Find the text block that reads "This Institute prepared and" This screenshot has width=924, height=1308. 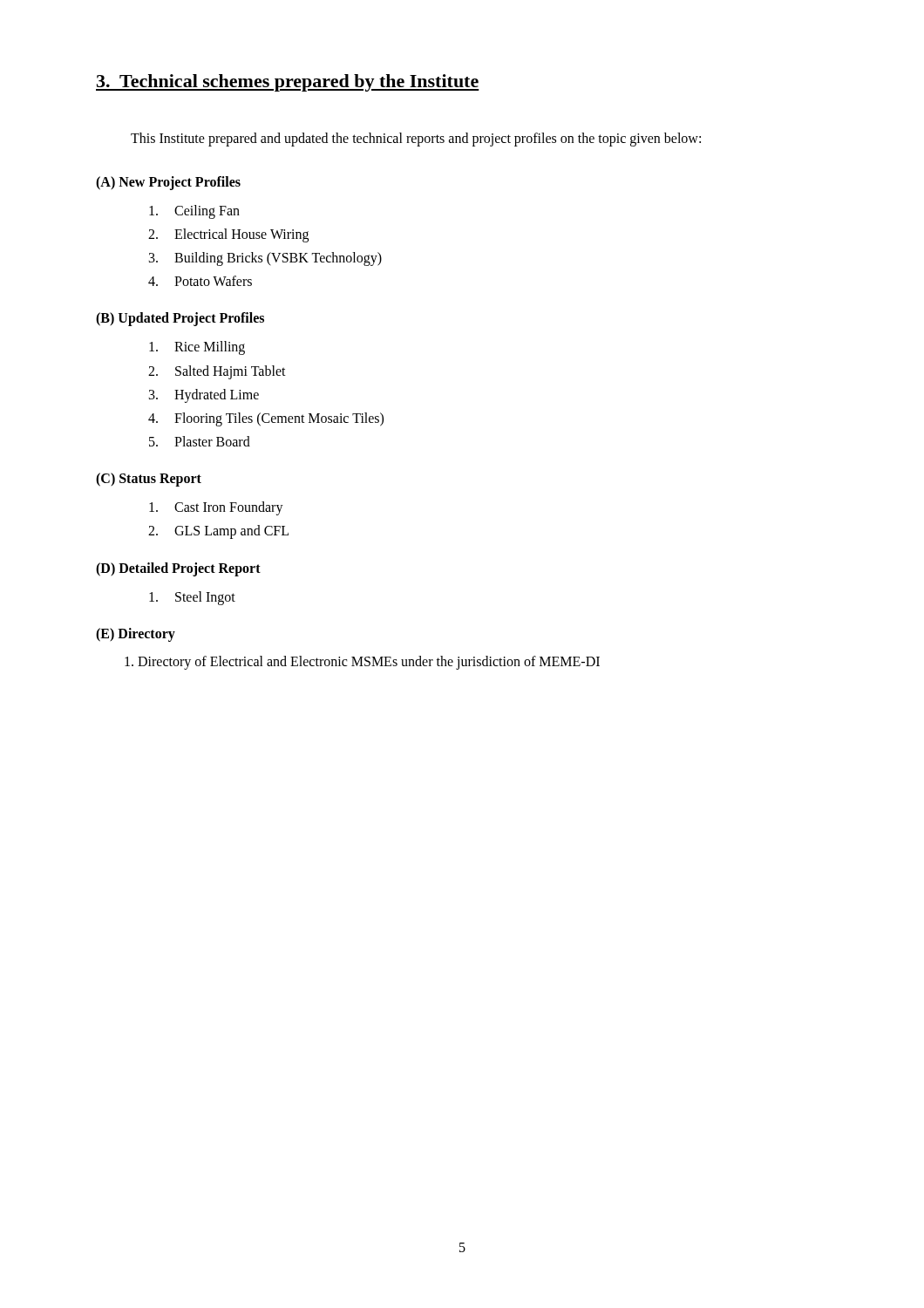point(416,138)
